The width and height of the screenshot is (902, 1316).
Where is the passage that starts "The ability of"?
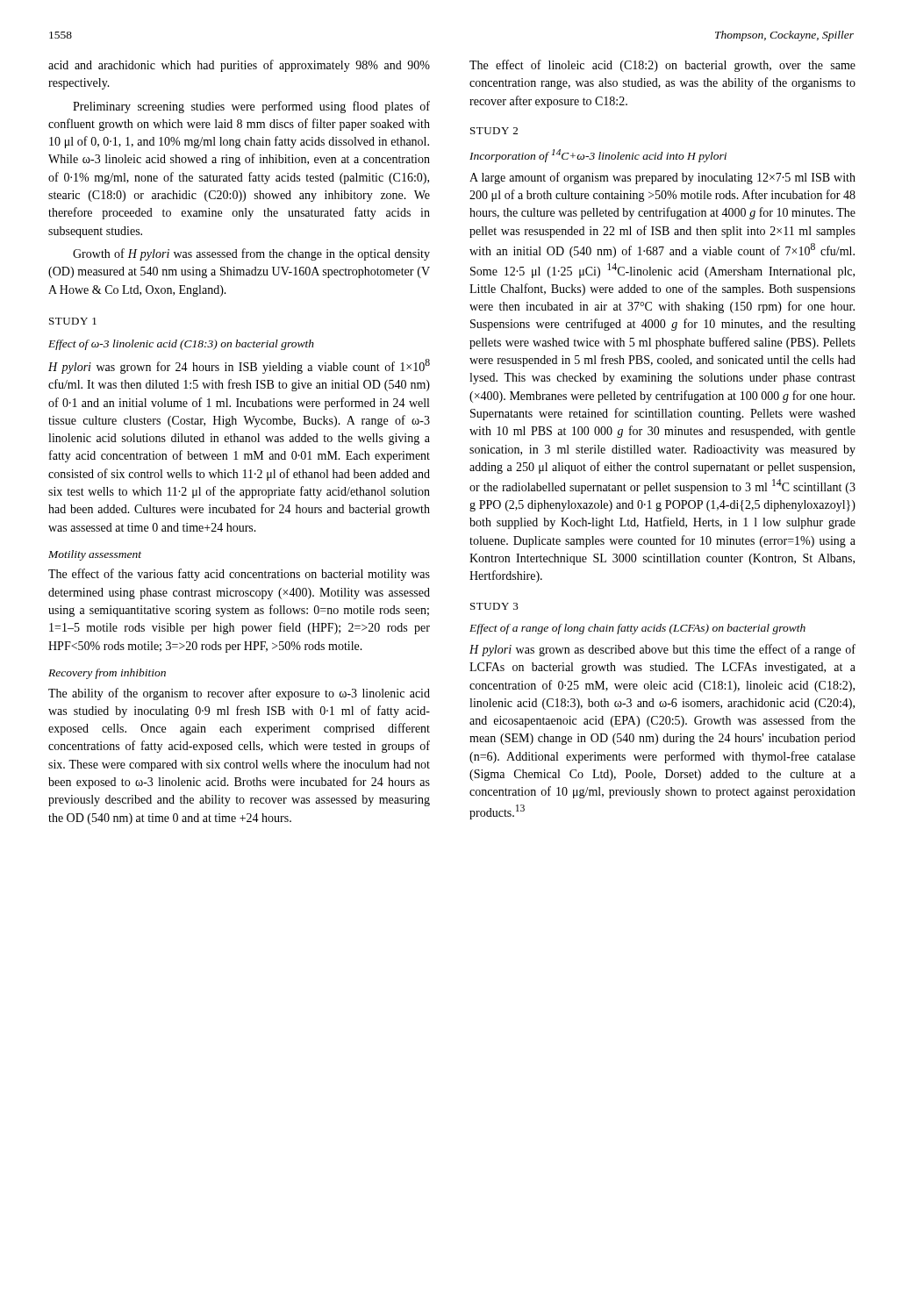pyautogui.click(x=239, y=756)
